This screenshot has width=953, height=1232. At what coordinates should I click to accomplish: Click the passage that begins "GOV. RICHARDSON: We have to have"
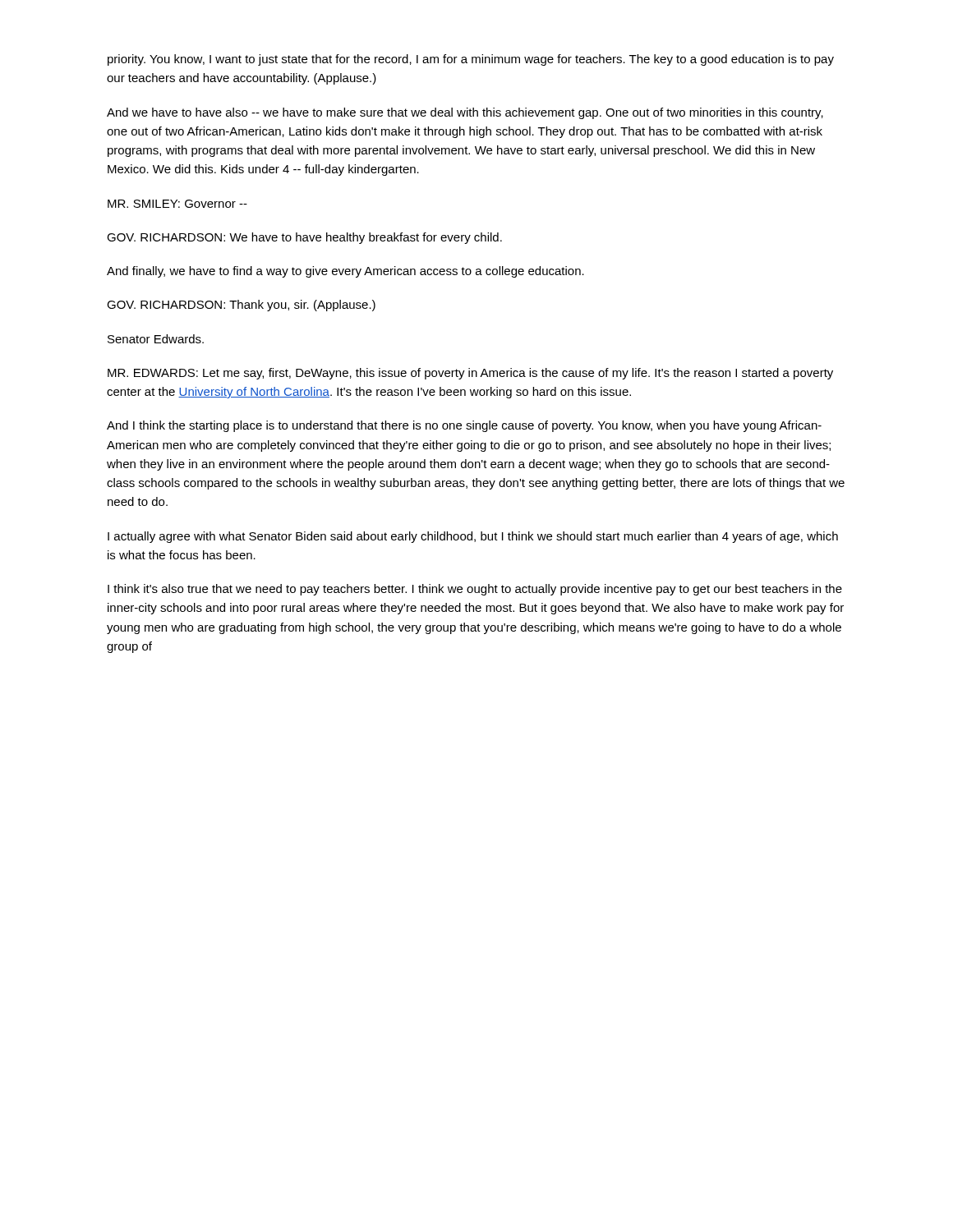[305, 237]
